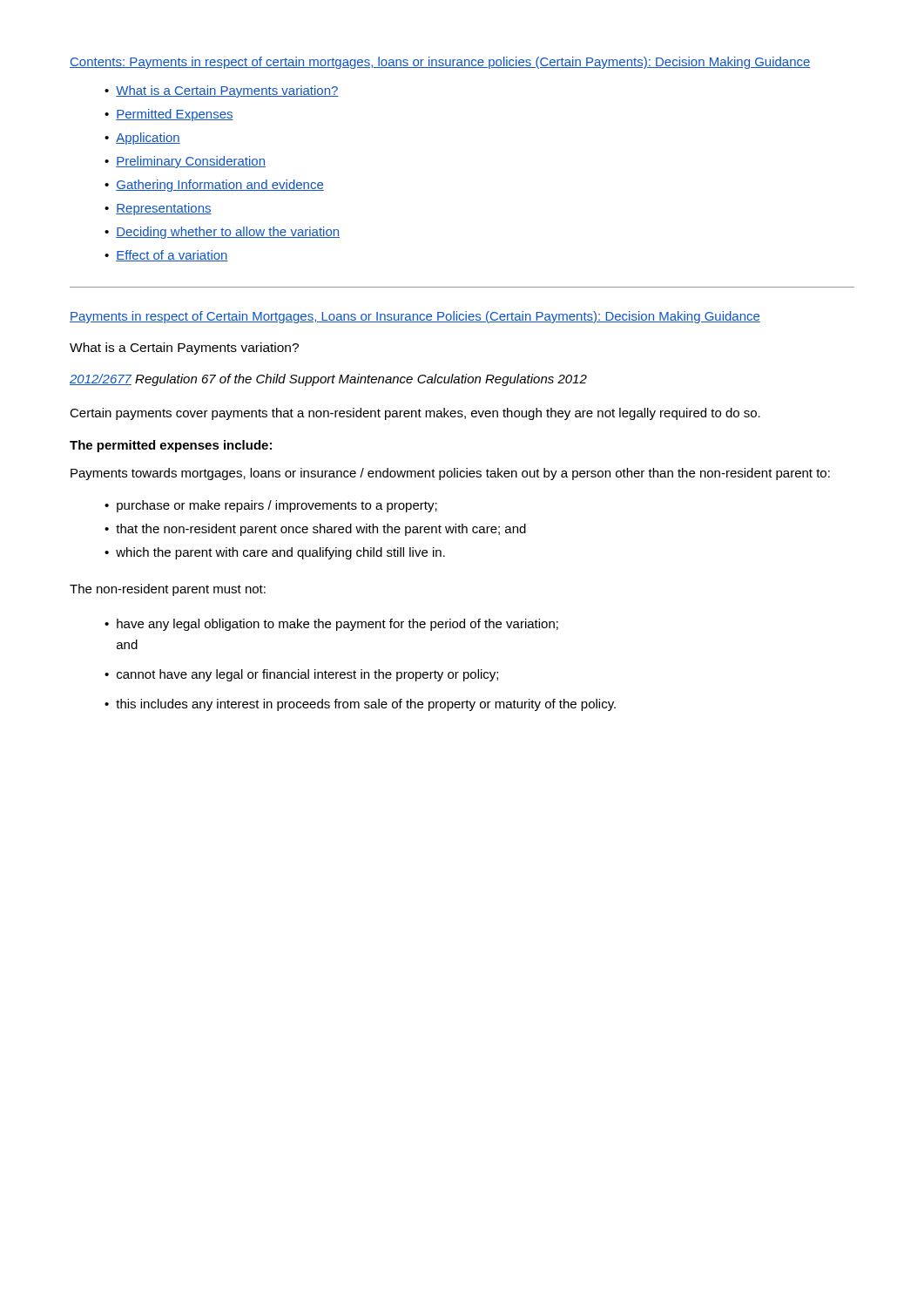Point to "•Gathering Information and evidence"
This screenshot has height=1307, width=924.
214,184
